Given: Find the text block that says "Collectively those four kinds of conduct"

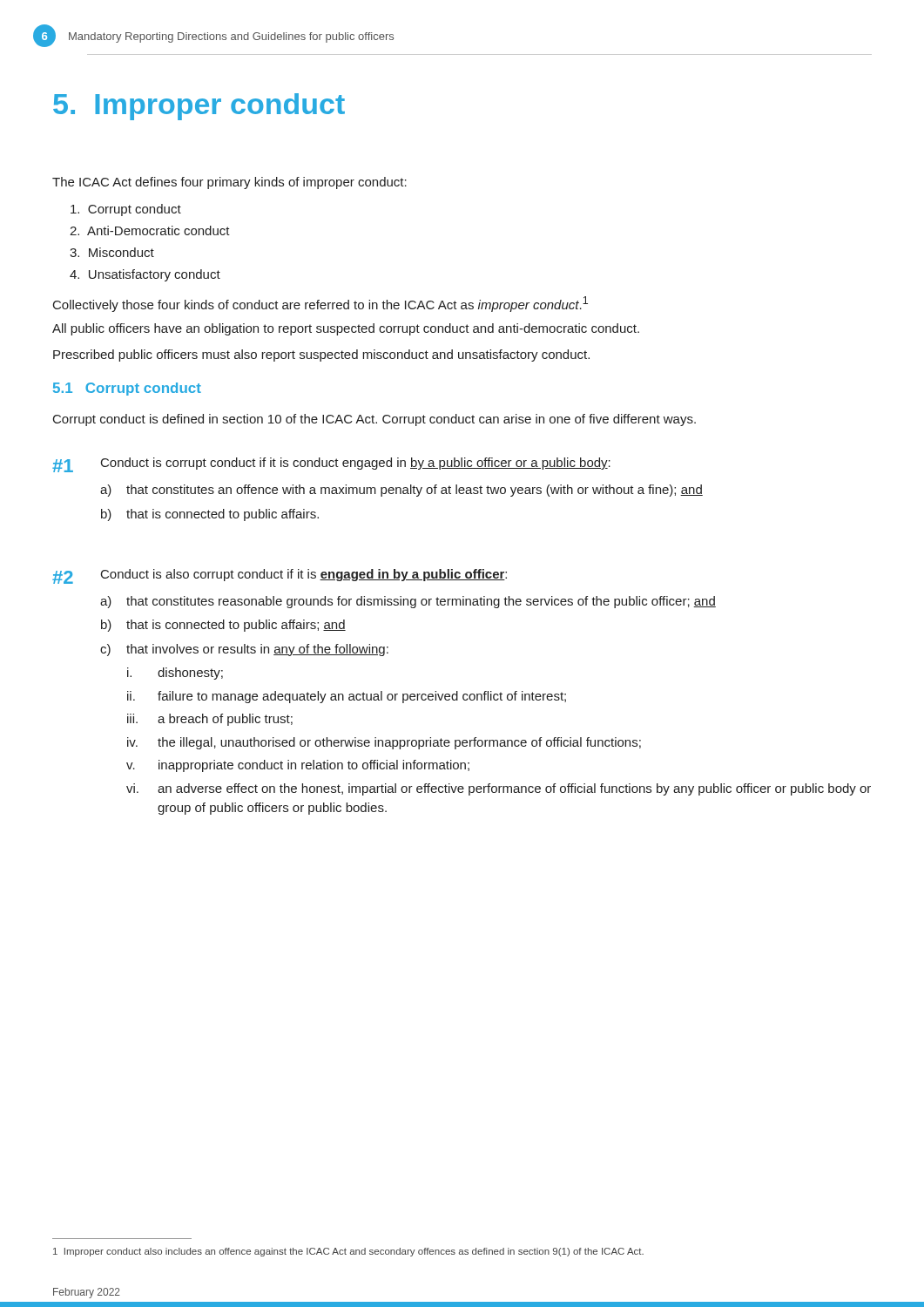Looking at the screenshot, I should [320, 303].
